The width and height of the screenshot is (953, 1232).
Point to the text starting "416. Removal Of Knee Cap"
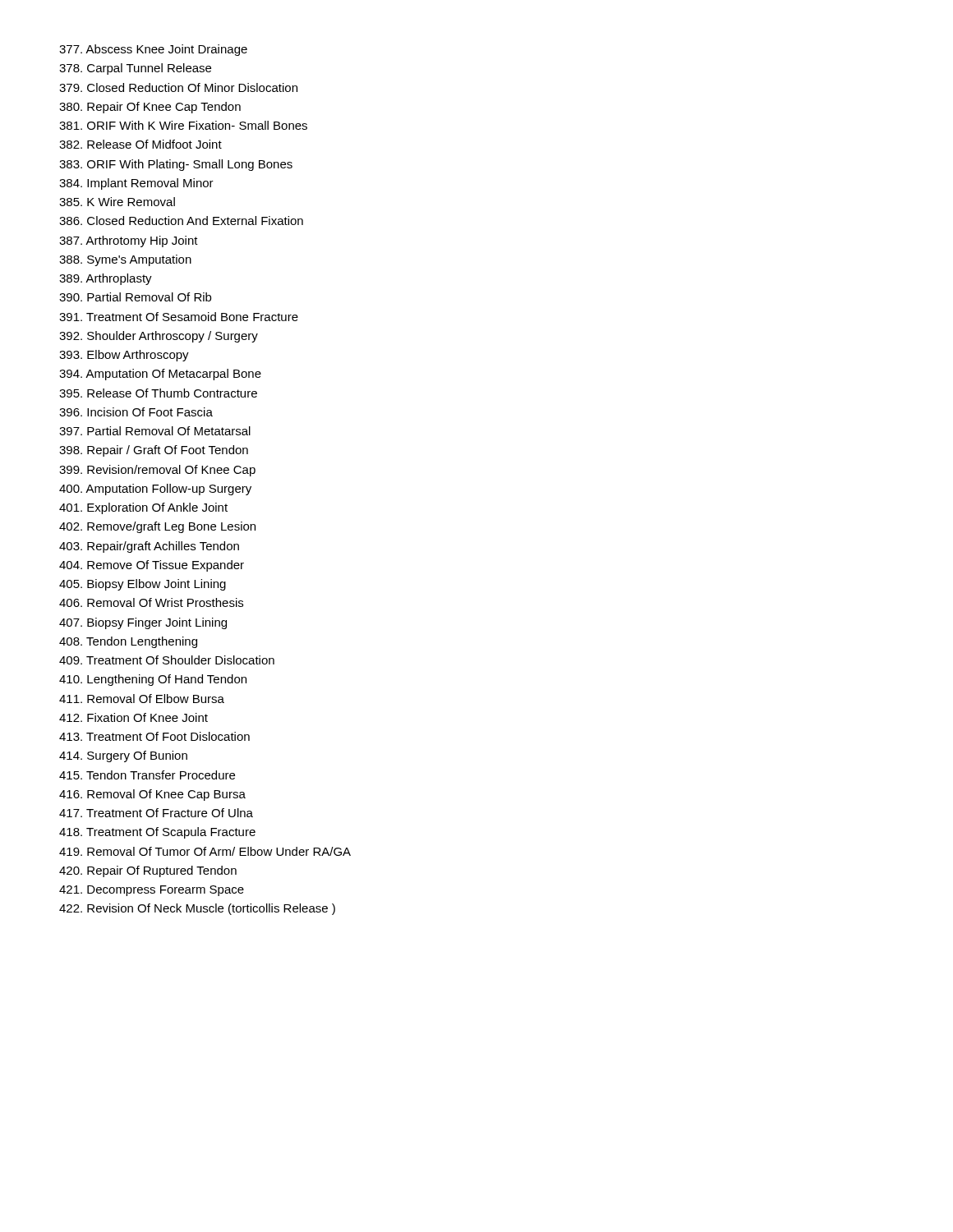(152, 794)
